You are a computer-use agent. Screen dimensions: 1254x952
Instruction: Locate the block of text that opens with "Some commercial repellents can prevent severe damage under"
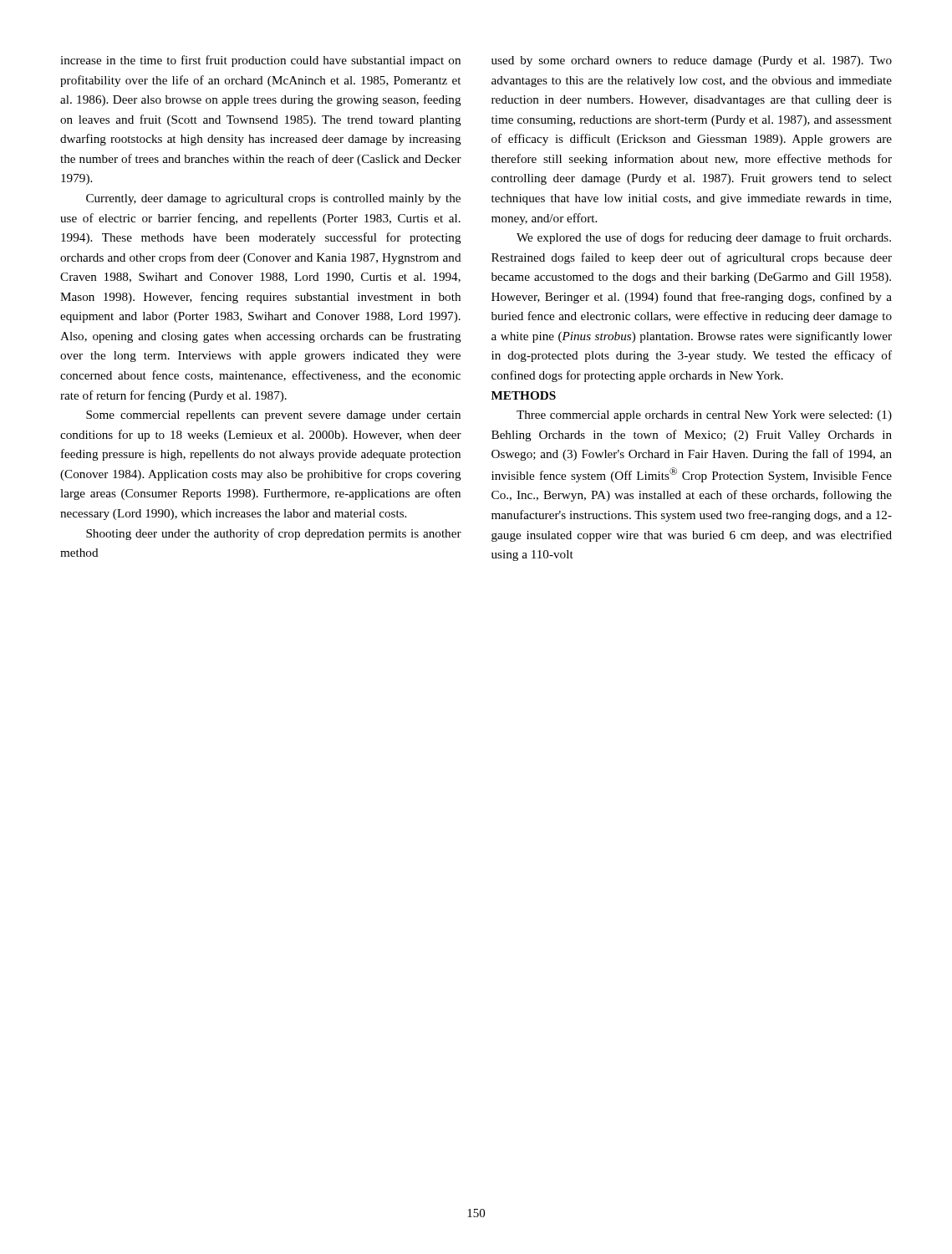tap(261, 464)
